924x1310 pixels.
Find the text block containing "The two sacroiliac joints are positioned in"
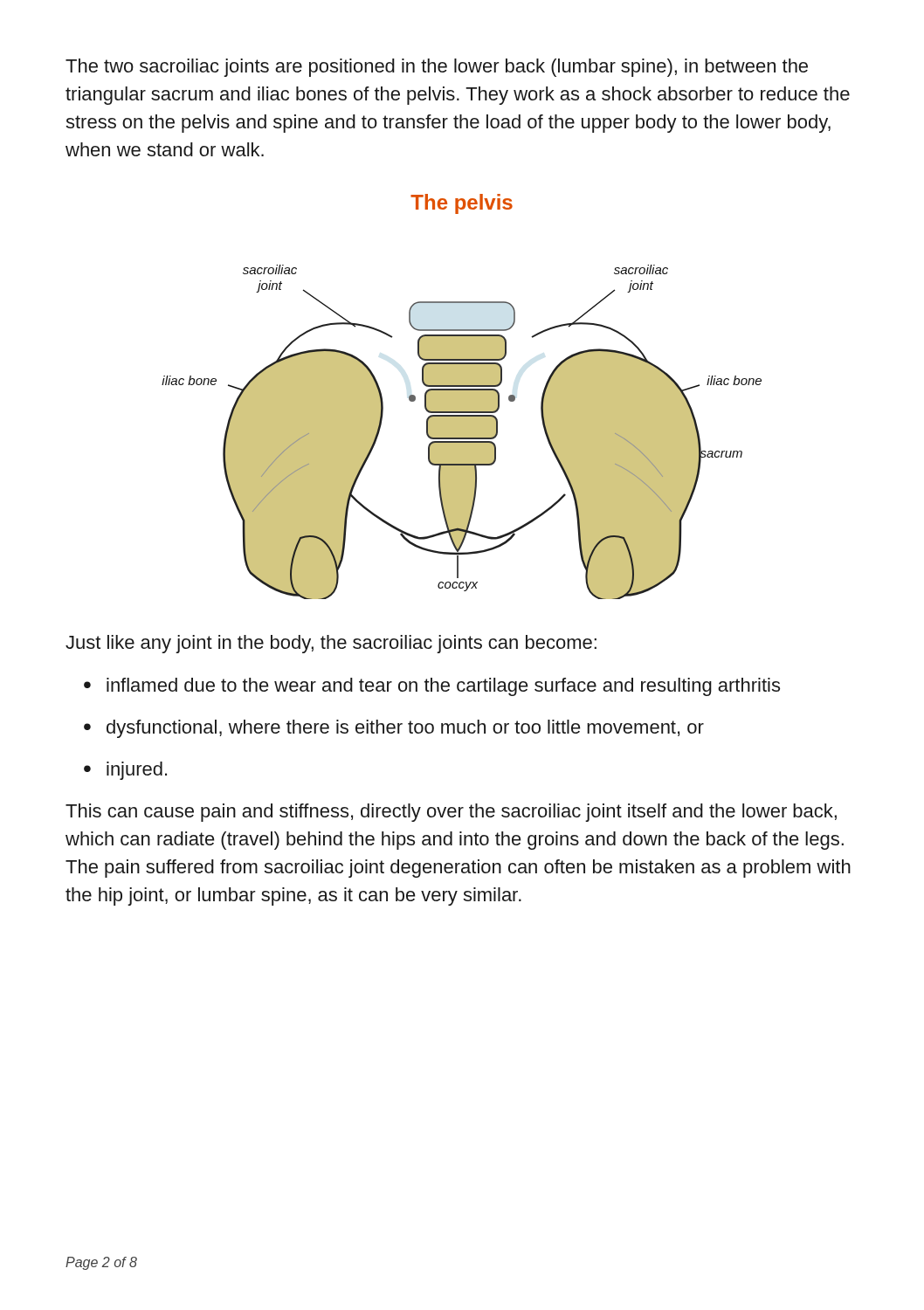coord(458,108)
